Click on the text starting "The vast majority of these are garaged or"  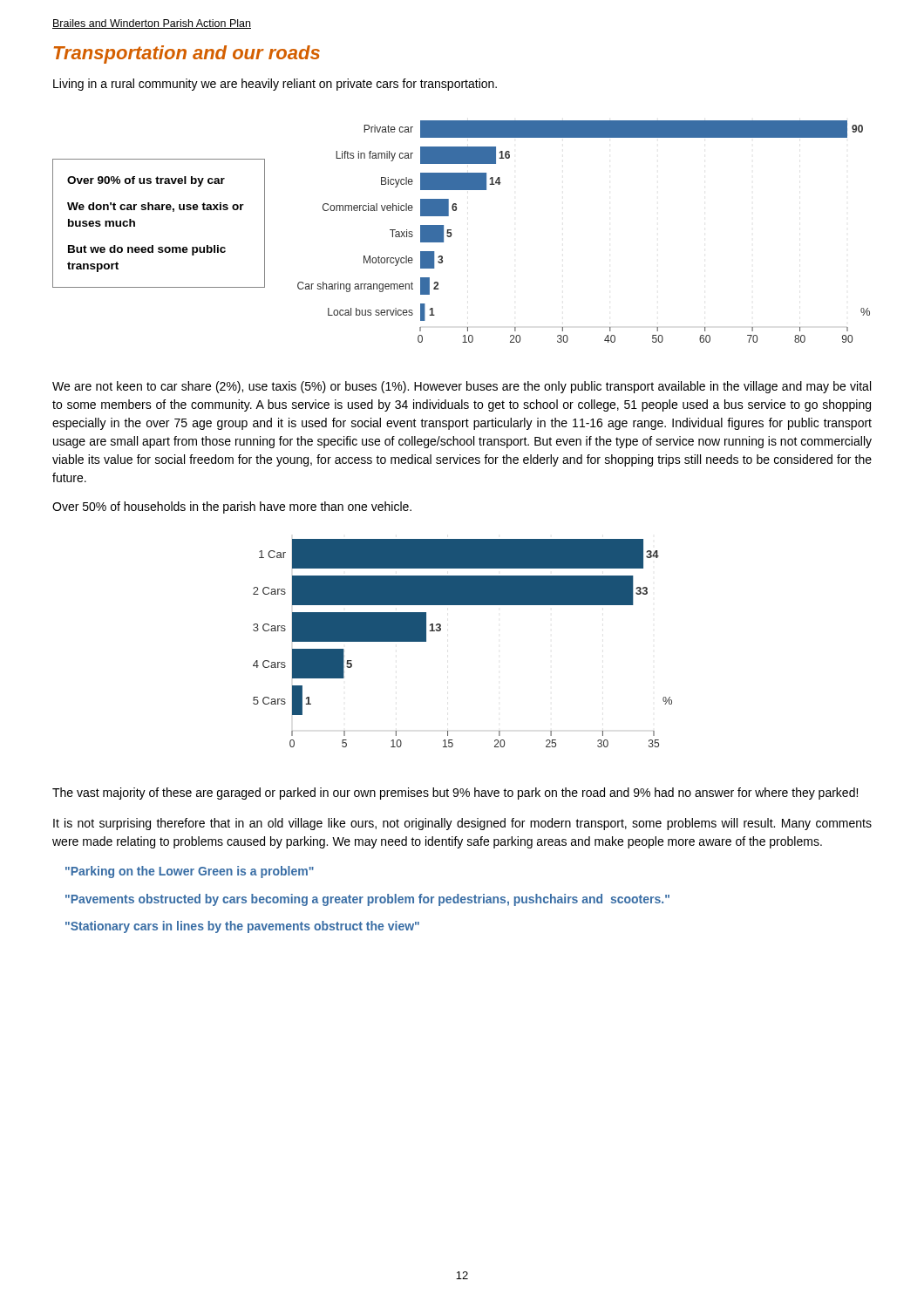tap(462, 793)
